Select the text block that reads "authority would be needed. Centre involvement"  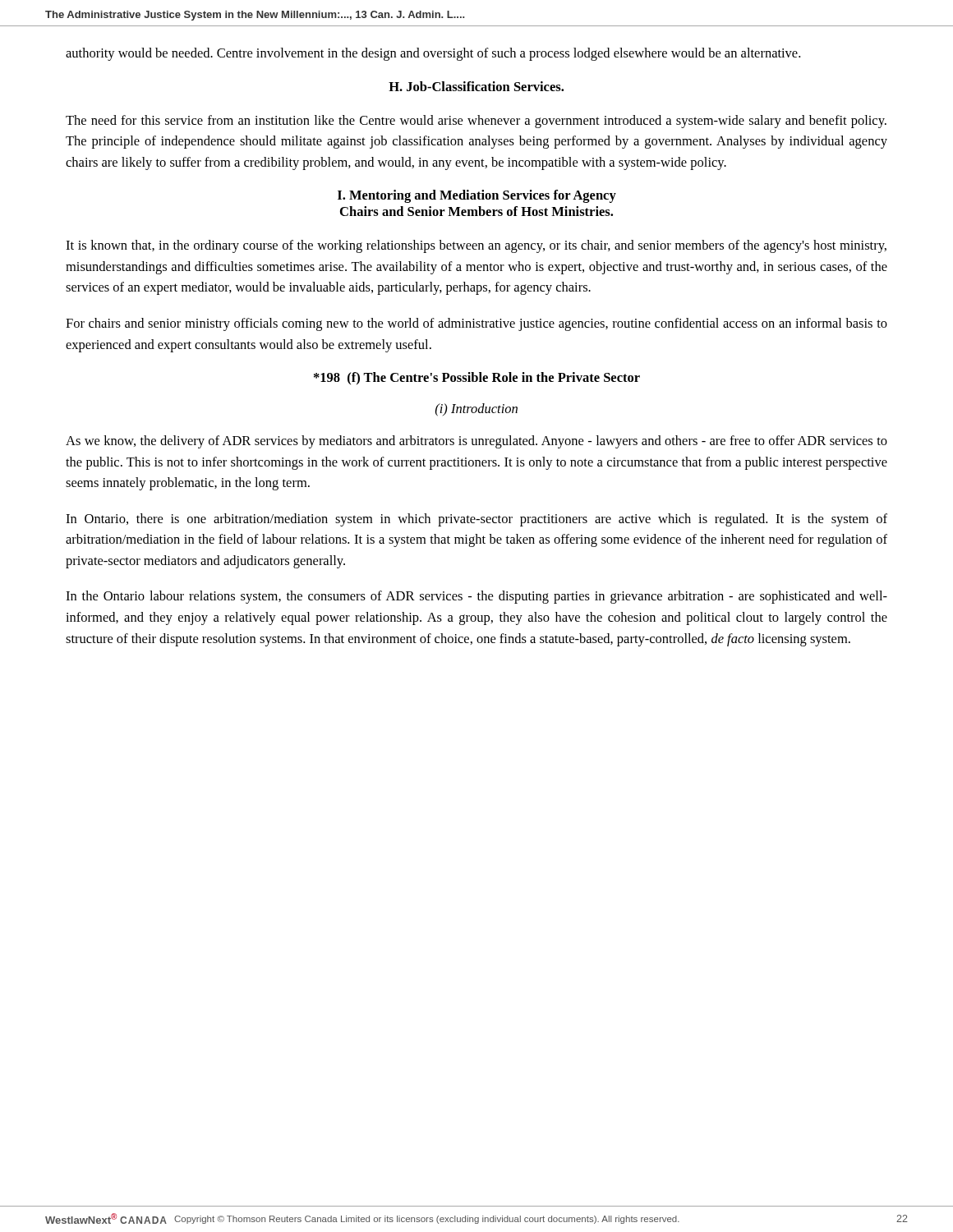tap(434, 53)
